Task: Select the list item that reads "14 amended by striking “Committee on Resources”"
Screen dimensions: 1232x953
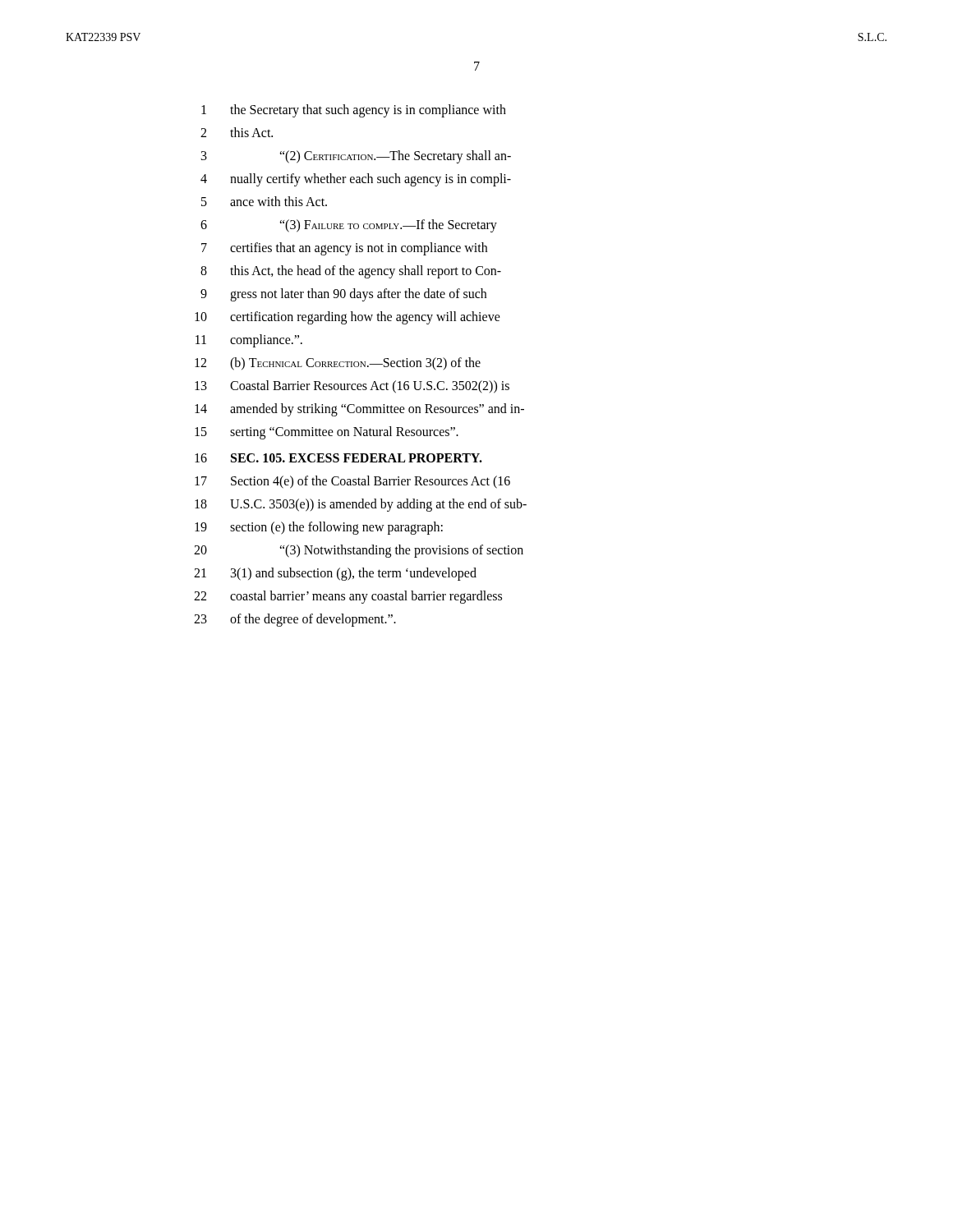Action: pos(344,409)
